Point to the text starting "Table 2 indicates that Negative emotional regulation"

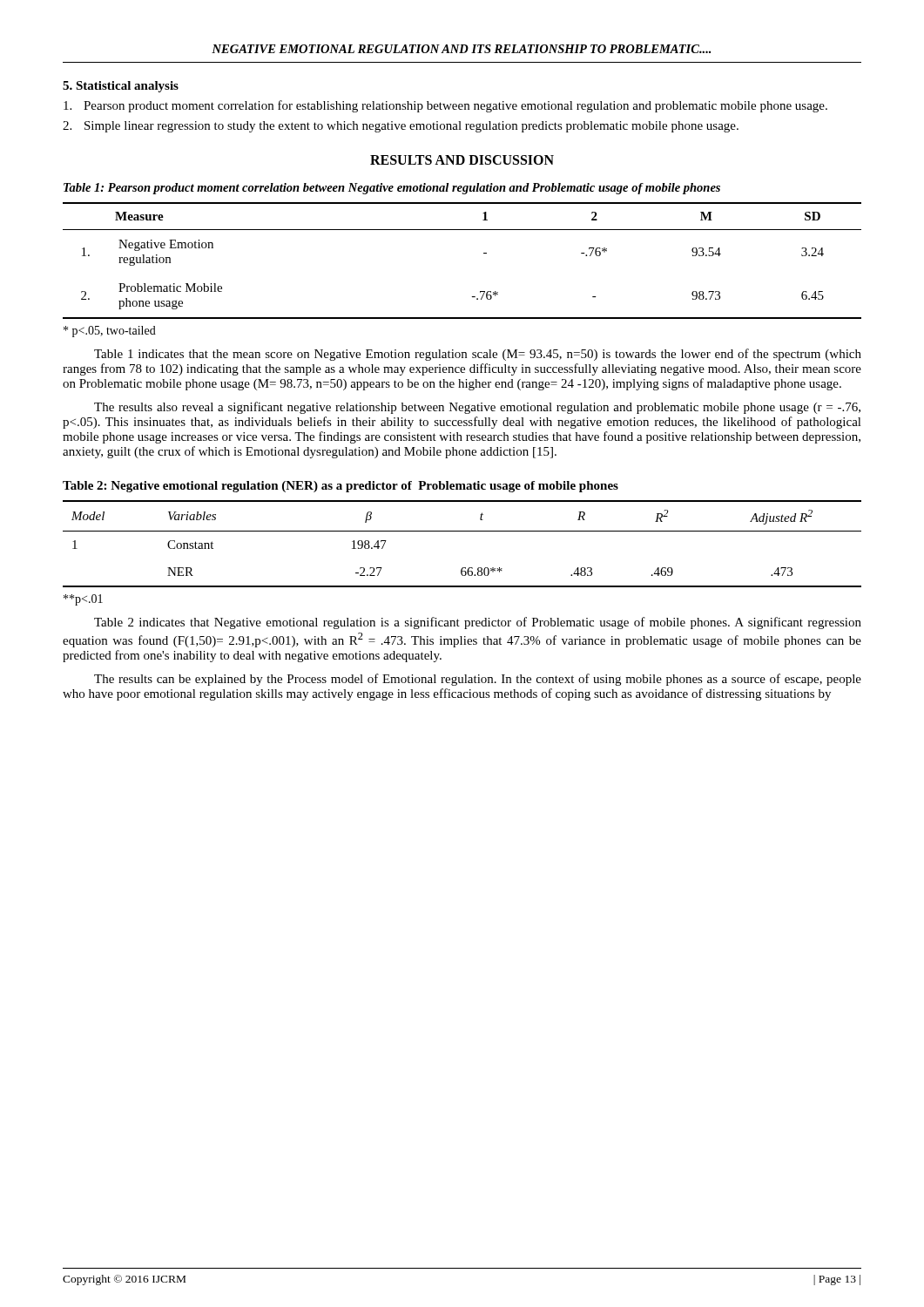[462, 639]
